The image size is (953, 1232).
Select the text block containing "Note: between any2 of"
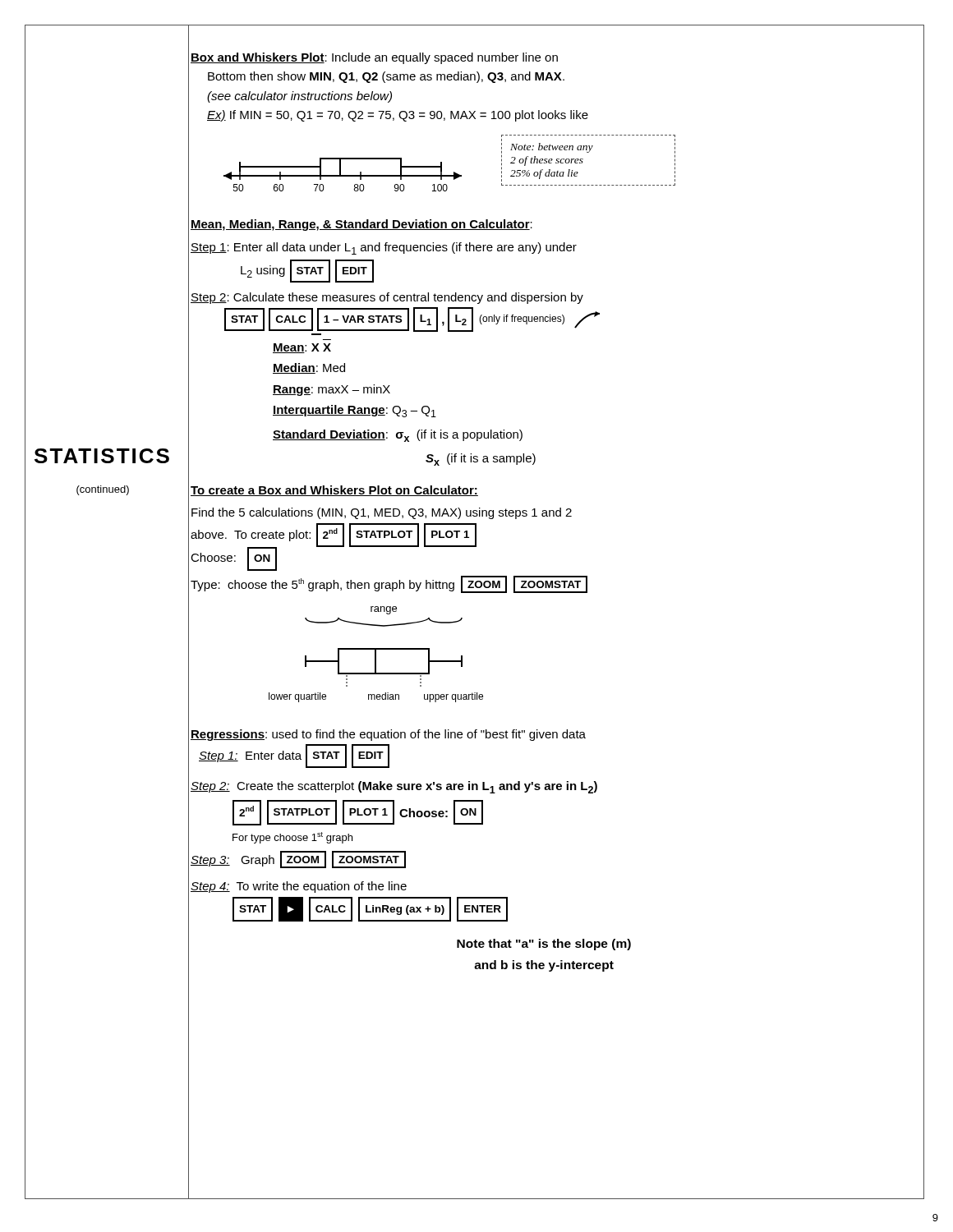pos(551,160)
